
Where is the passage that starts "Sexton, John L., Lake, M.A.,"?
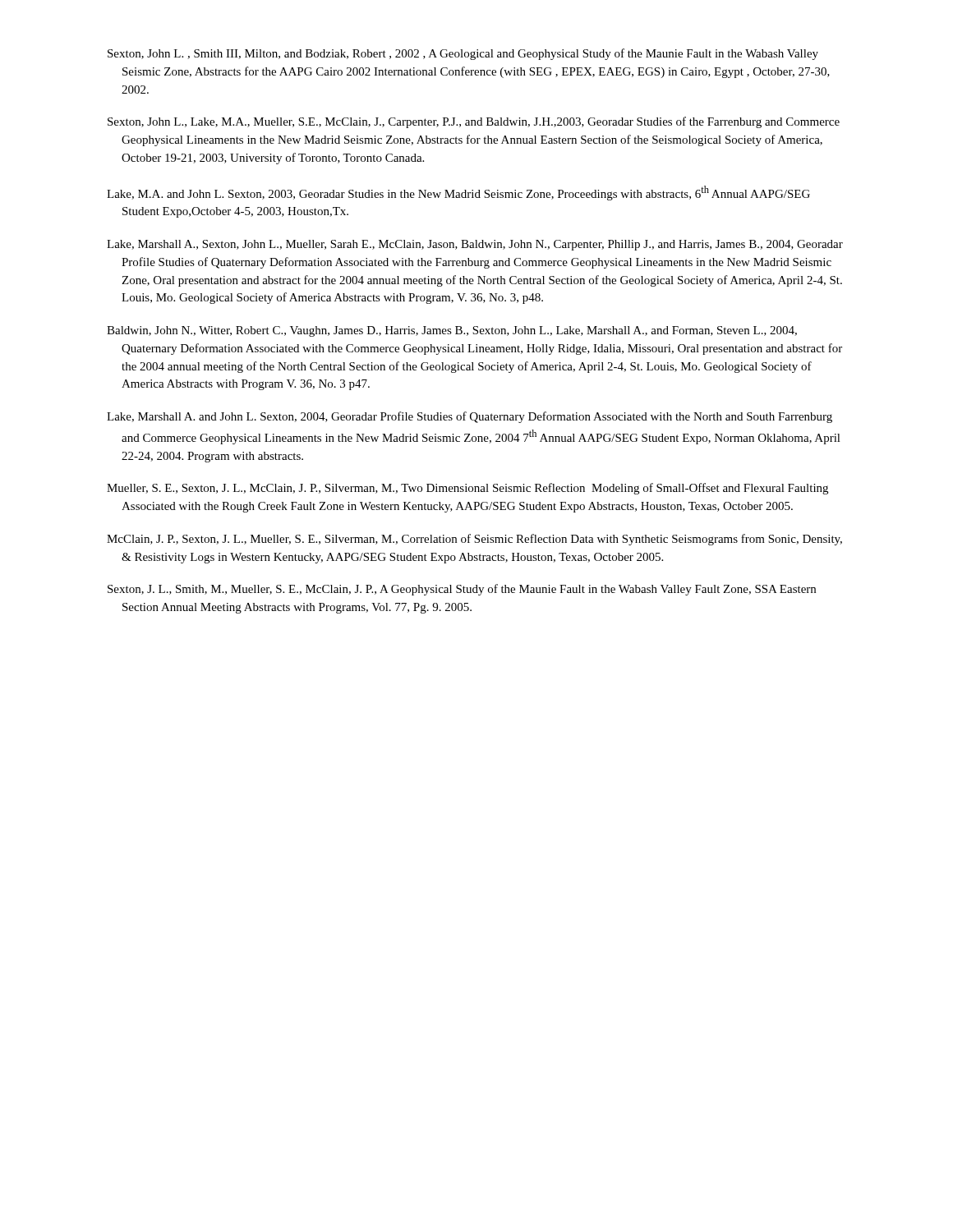pos(473,140)
